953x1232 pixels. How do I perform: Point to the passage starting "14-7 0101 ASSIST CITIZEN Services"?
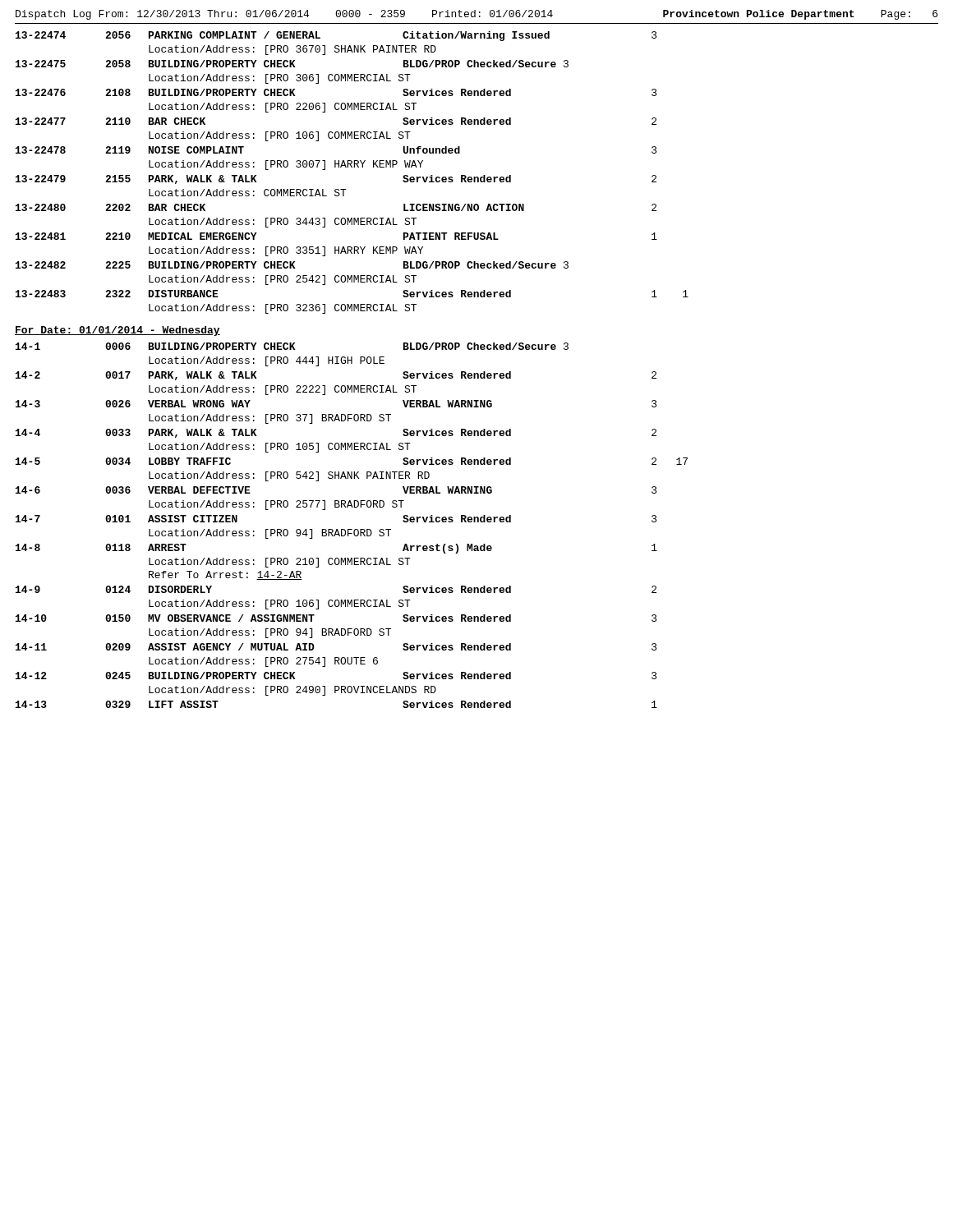point(476,526)
